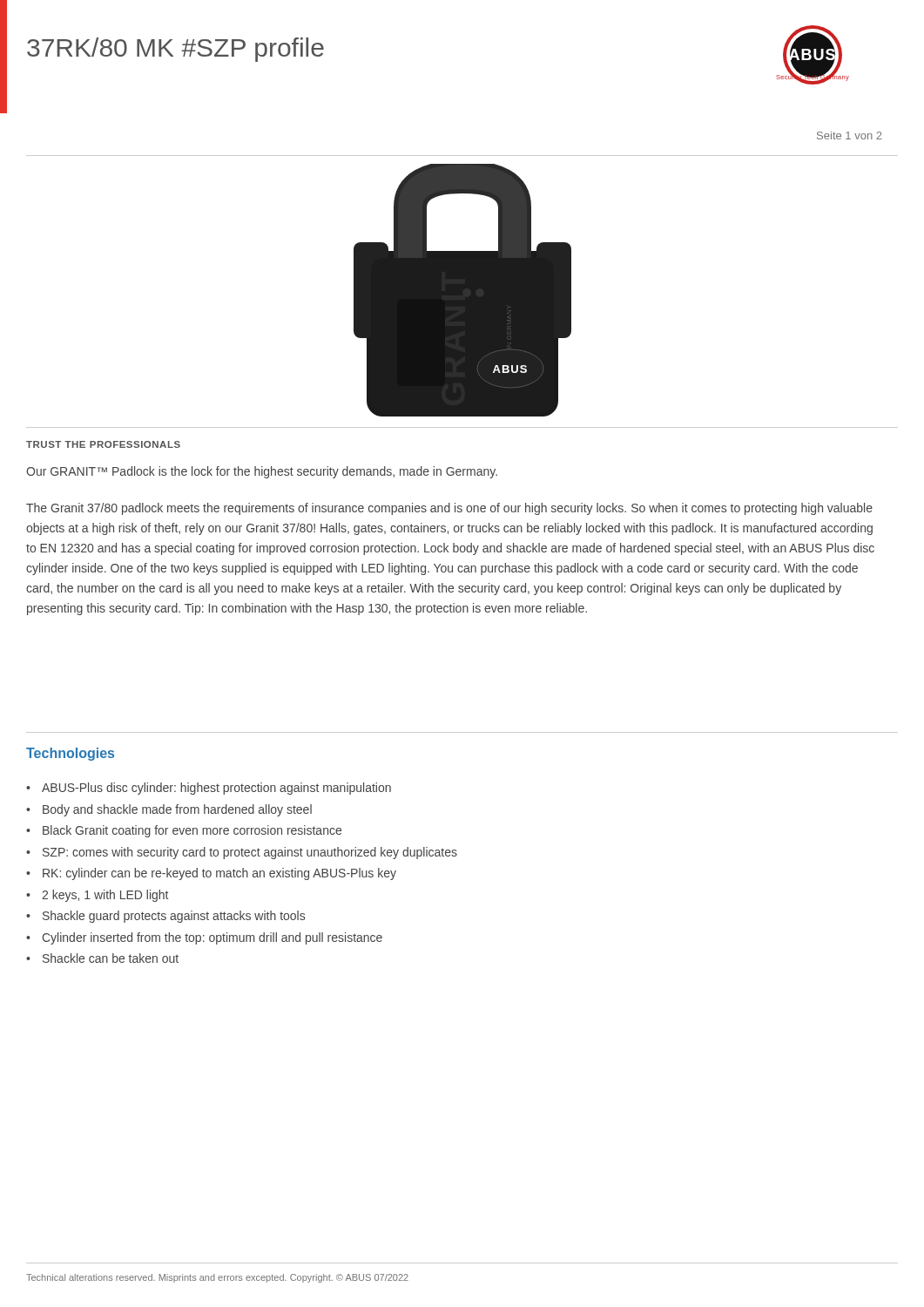Point to the text block starting "ABUS-Plus disc cylinder: highest protection against"
This screenshot has width=924, height=1307.
pyautogui.click(x=217, y=788)
